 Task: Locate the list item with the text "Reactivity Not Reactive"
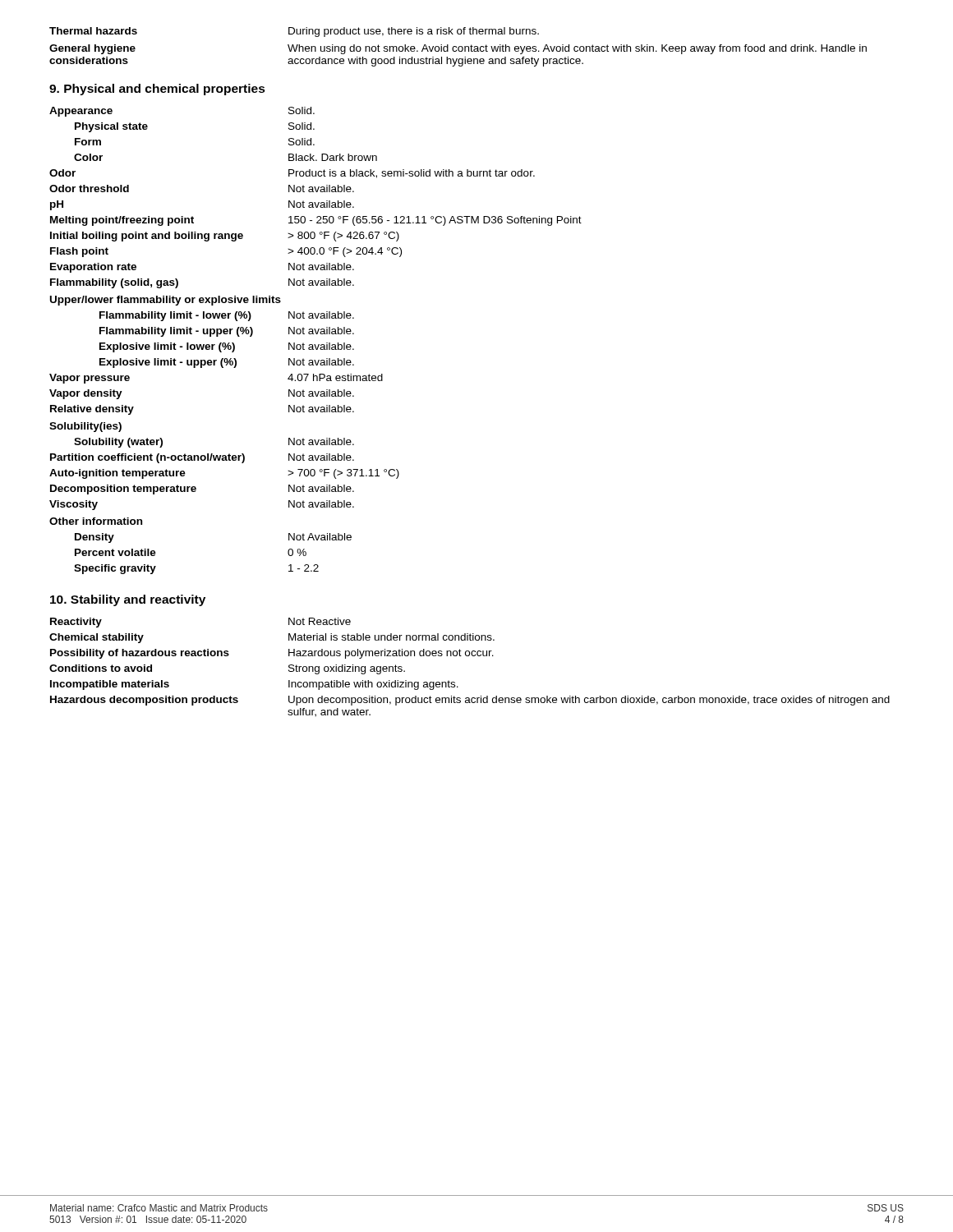pyautogui.click(x=72, y=622)
